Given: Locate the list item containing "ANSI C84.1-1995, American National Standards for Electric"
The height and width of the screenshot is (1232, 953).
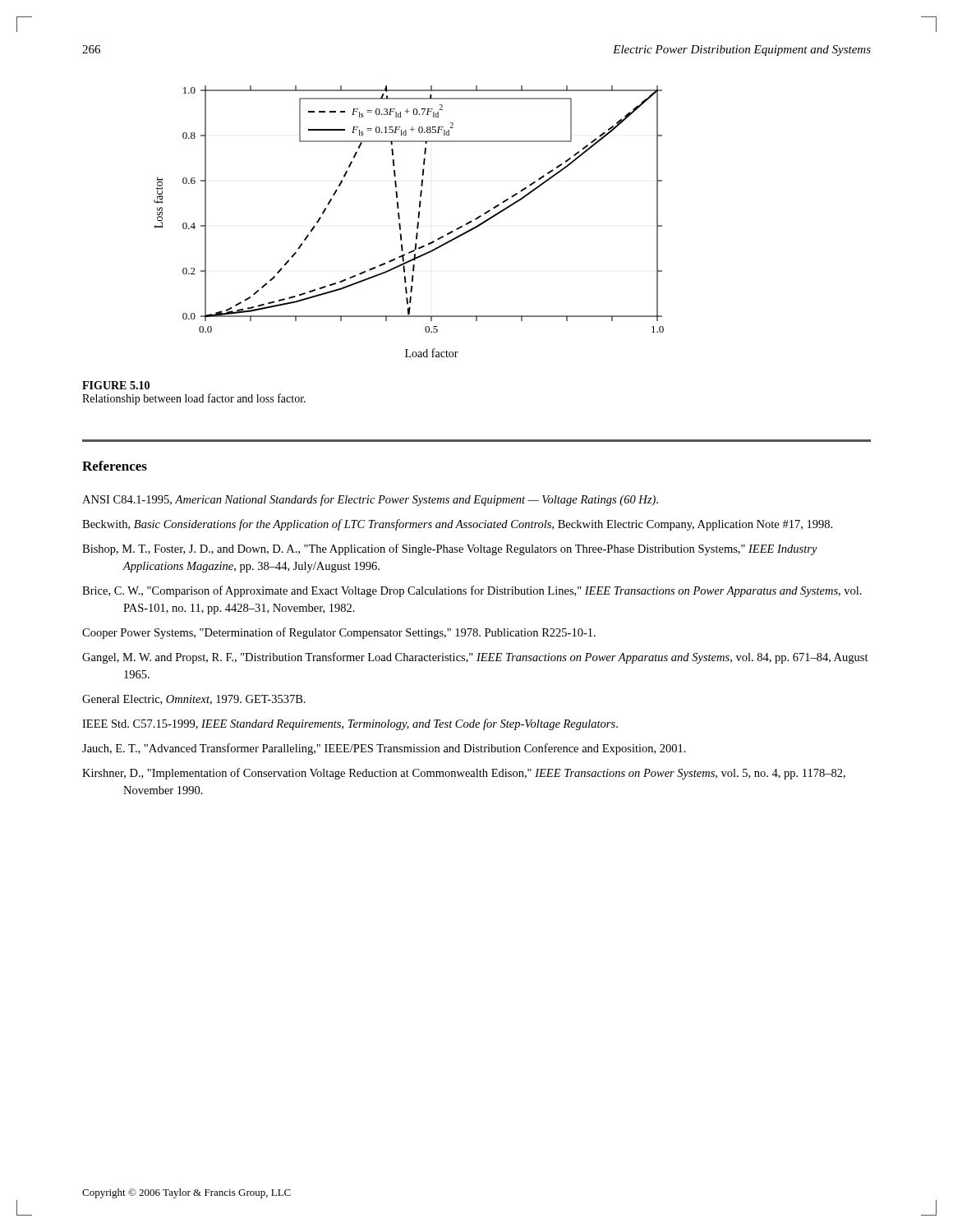Looking at the screenshot, I should (370, 499).
